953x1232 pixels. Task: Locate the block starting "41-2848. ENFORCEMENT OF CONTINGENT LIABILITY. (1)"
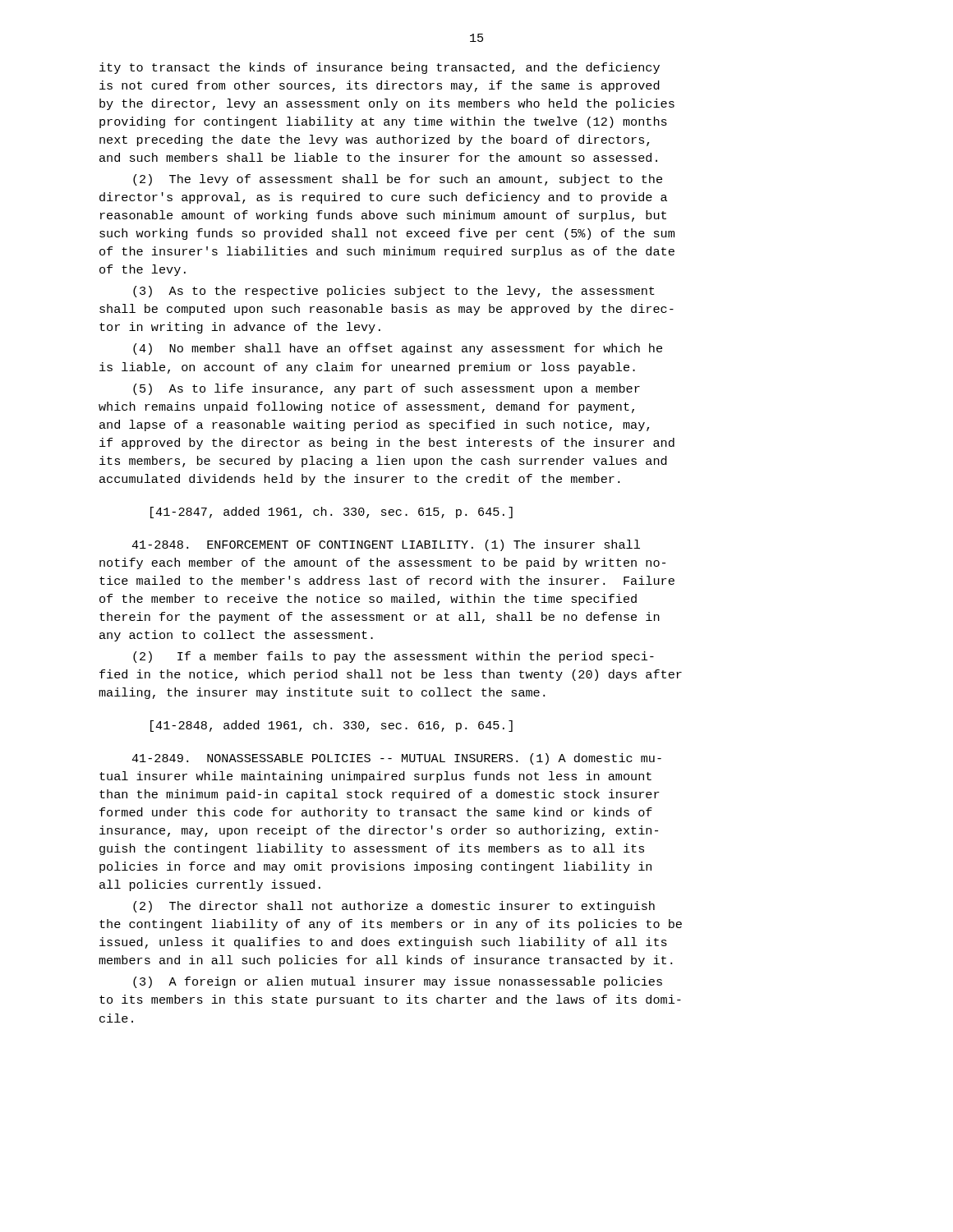pos(387,590)
